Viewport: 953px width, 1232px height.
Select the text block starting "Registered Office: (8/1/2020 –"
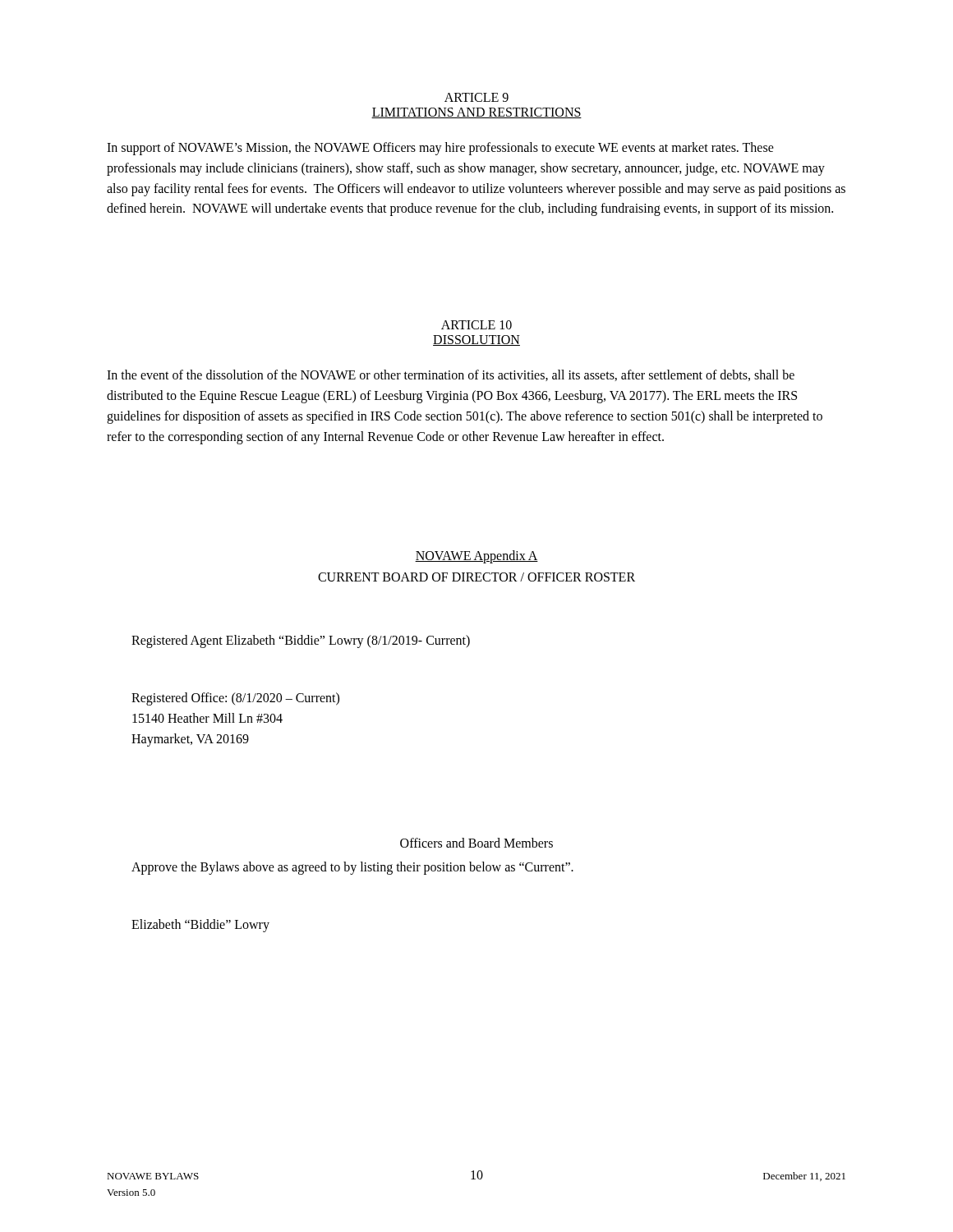(236, 718)
